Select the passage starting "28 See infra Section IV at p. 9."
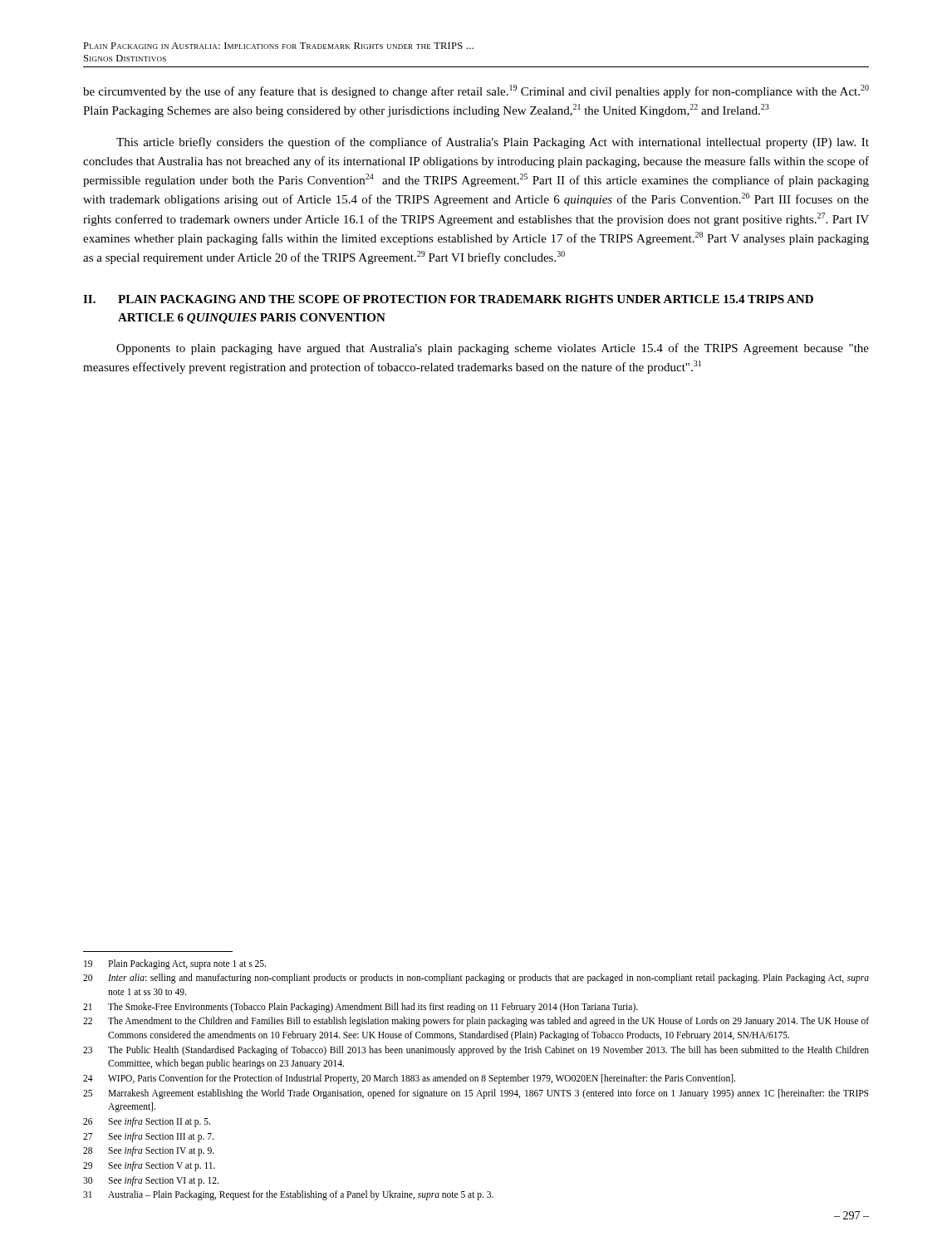 pyautogui.click(x=149, y=1151)
